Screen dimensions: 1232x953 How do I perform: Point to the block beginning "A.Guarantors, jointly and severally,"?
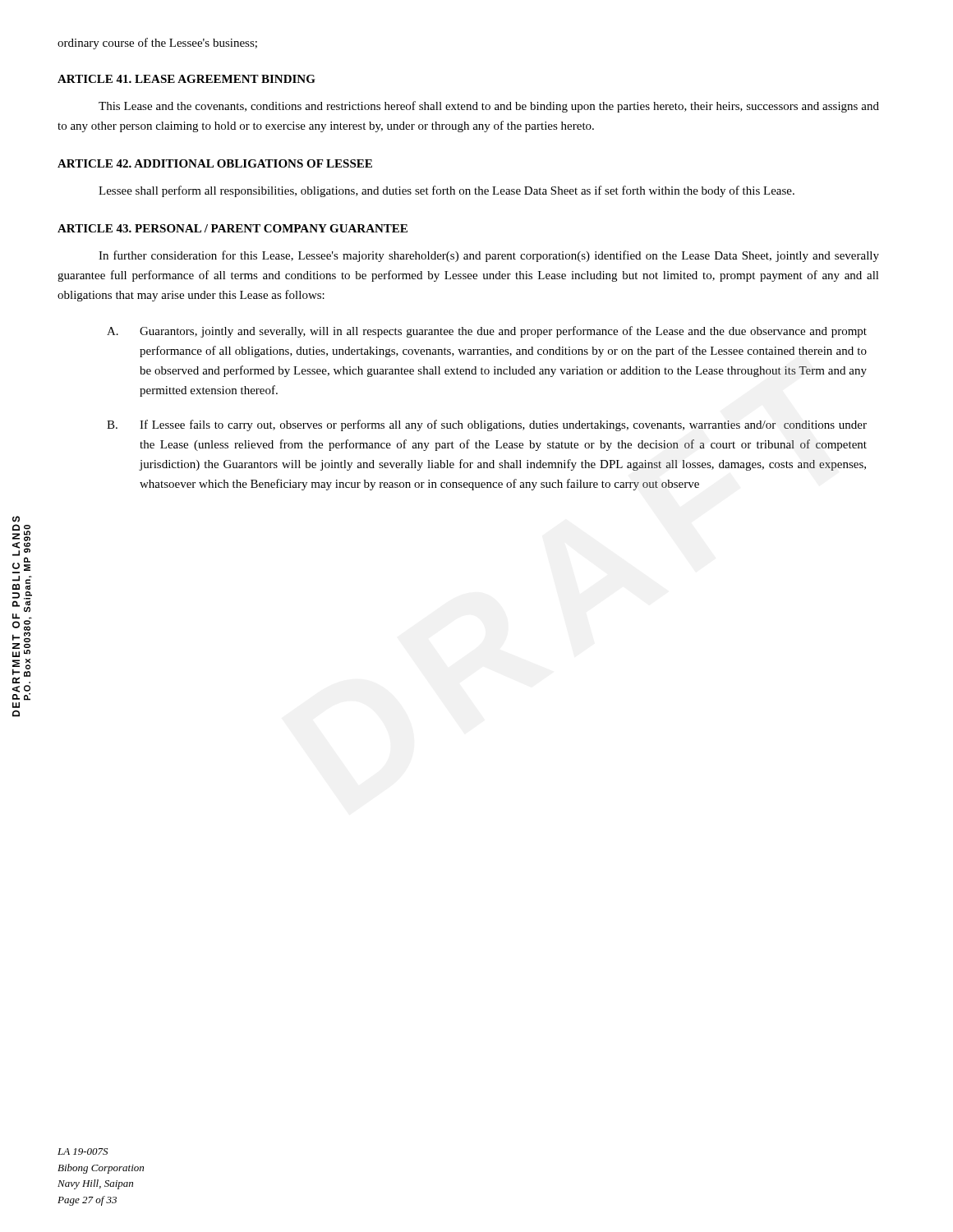[x=487, y=361]
